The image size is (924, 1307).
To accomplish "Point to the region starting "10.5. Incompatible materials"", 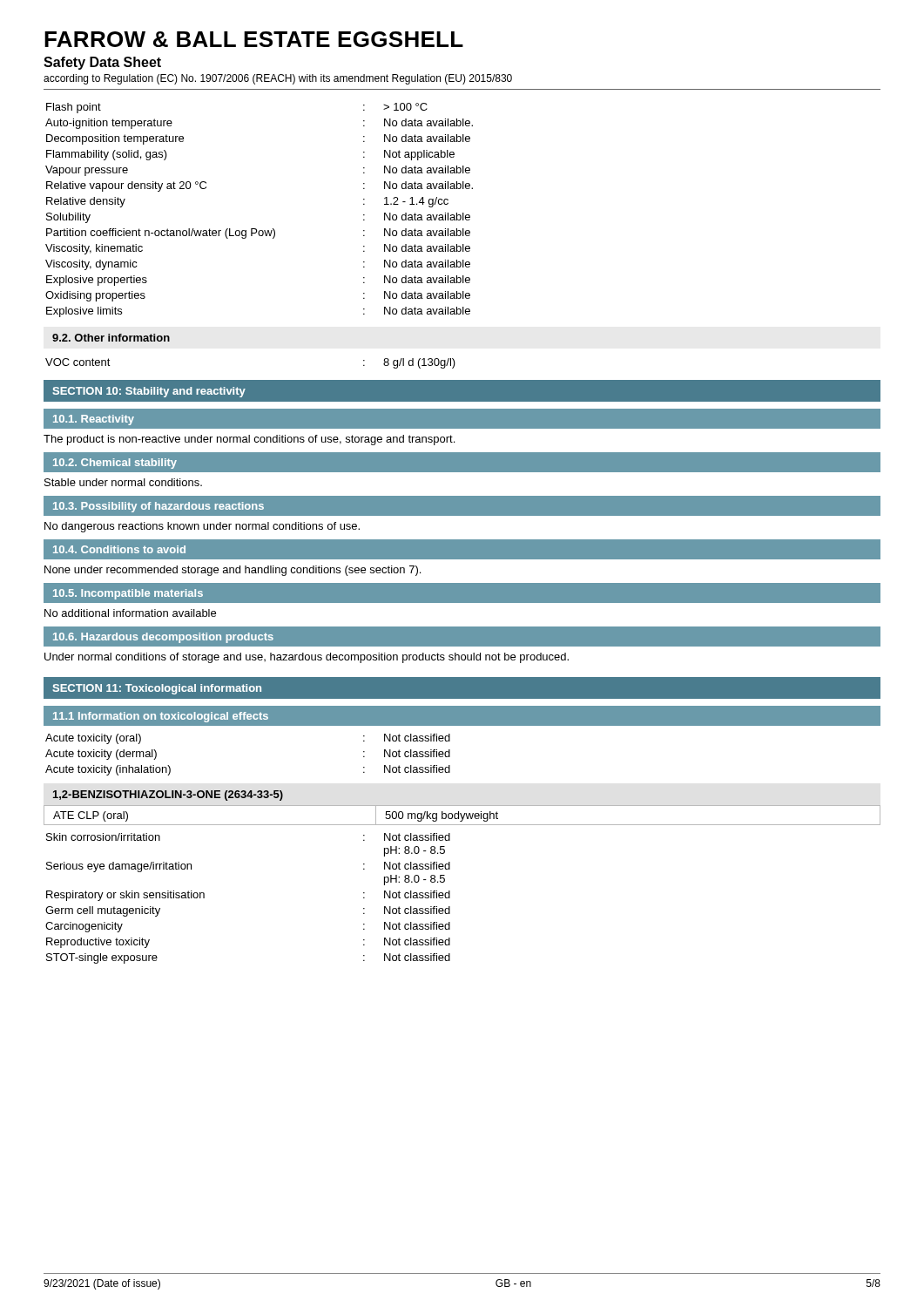I will [128, 593].
